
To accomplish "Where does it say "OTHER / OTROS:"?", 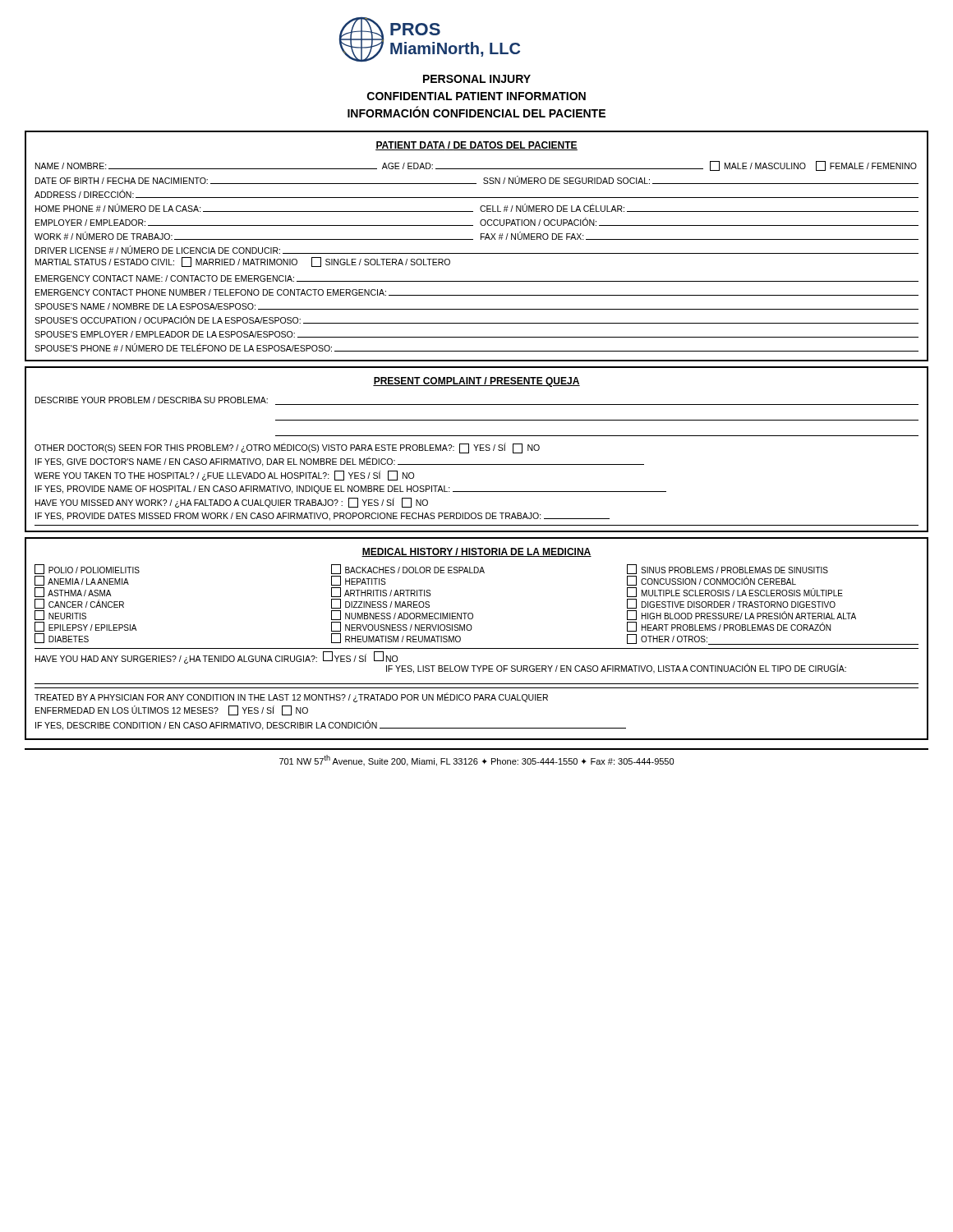I will (773, 639).
